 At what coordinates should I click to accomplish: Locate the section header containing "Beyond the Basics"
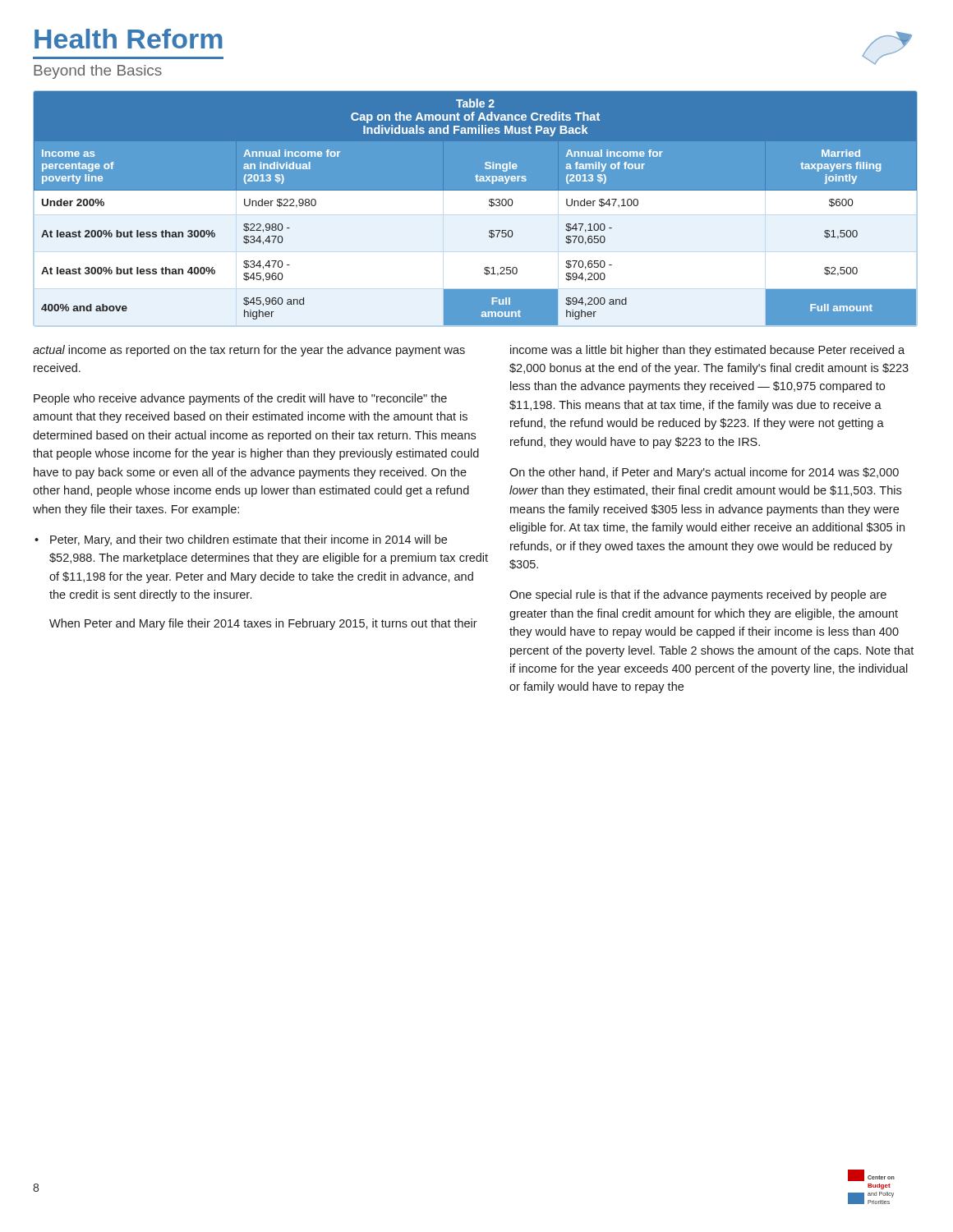(98, 70)
